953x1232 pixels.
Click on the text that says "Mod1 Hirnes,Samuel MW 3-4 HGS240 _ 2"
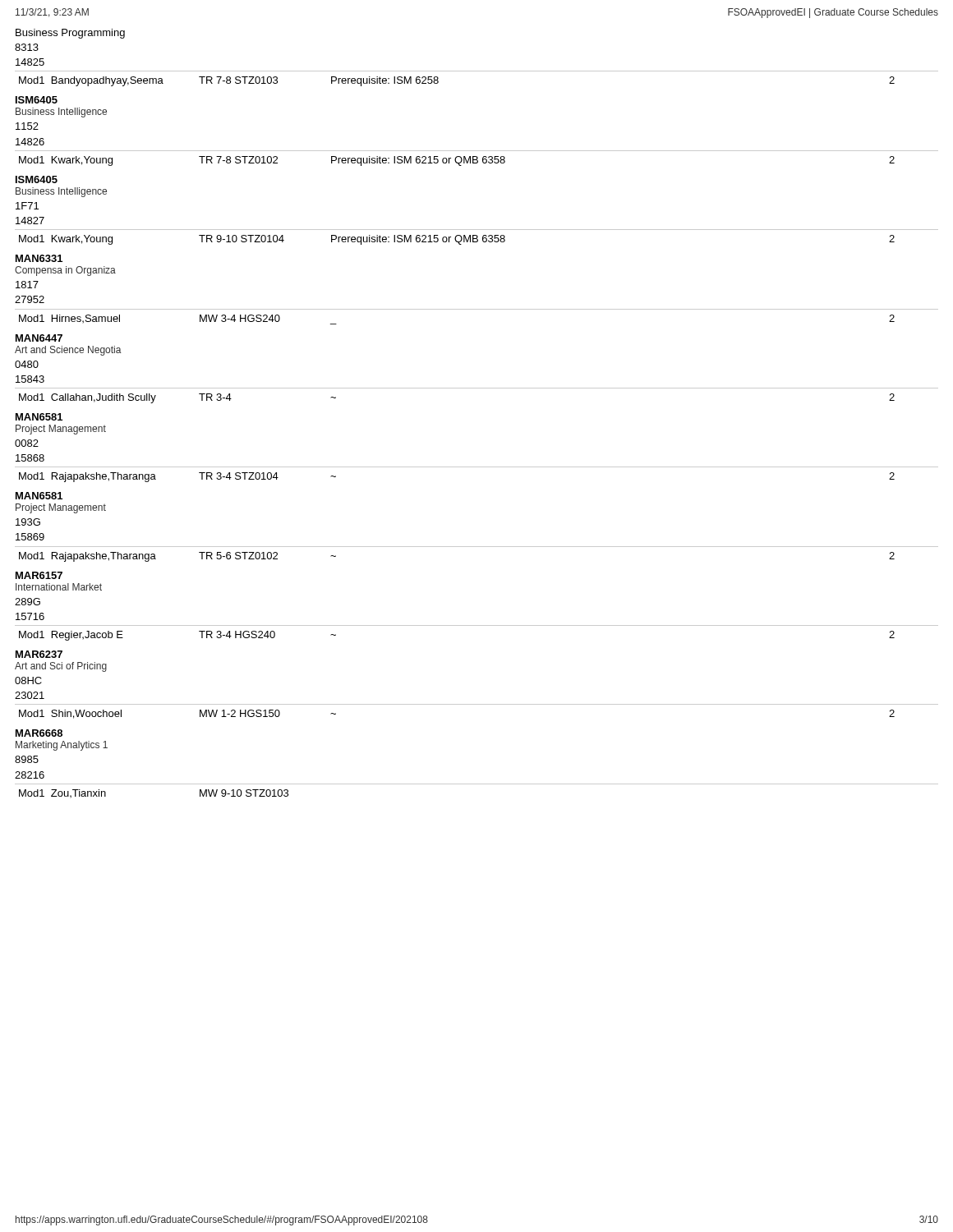tap(476, 318)
